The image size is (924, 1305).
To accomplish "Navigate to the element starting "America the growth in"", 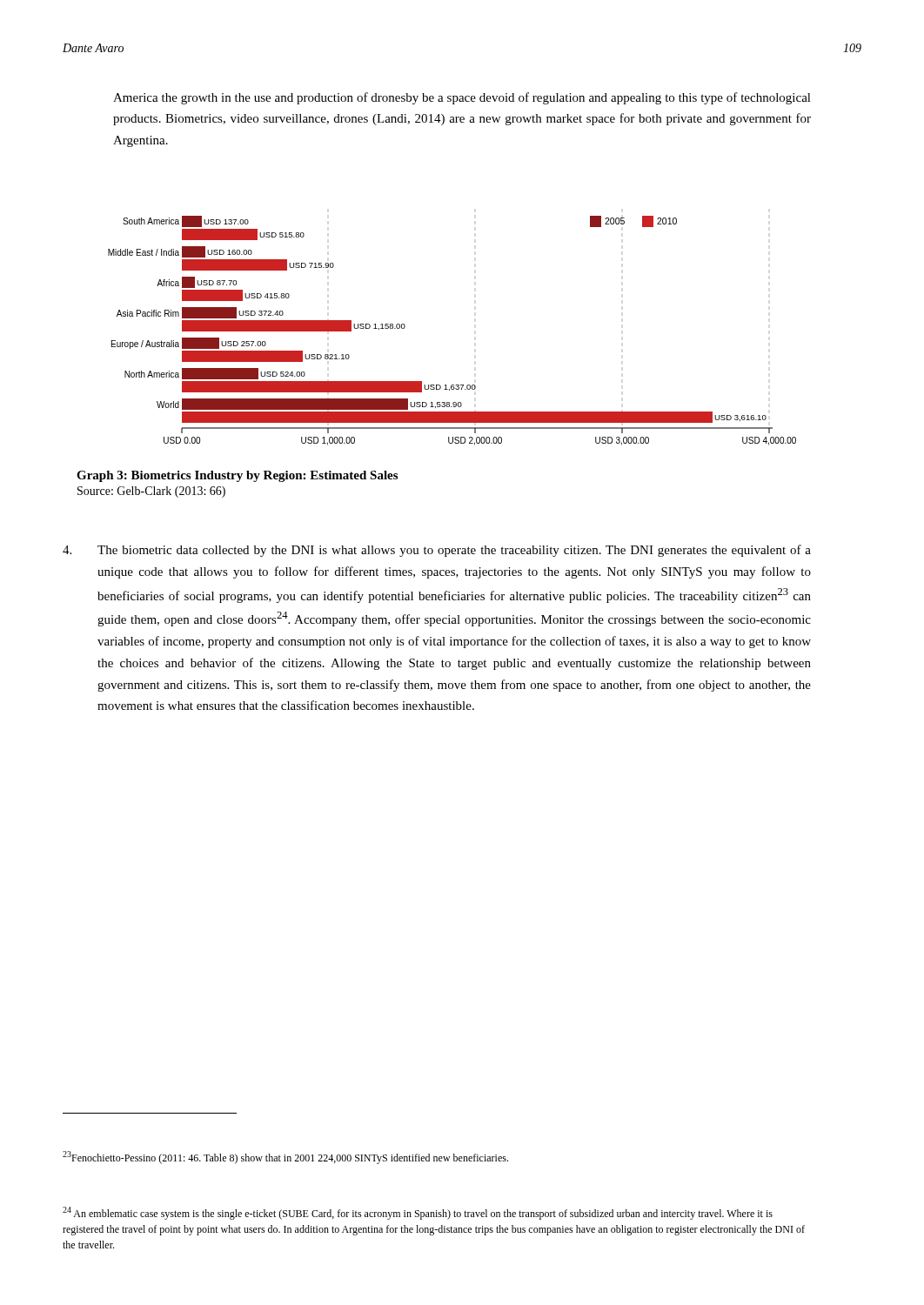I will click(462, 119).
